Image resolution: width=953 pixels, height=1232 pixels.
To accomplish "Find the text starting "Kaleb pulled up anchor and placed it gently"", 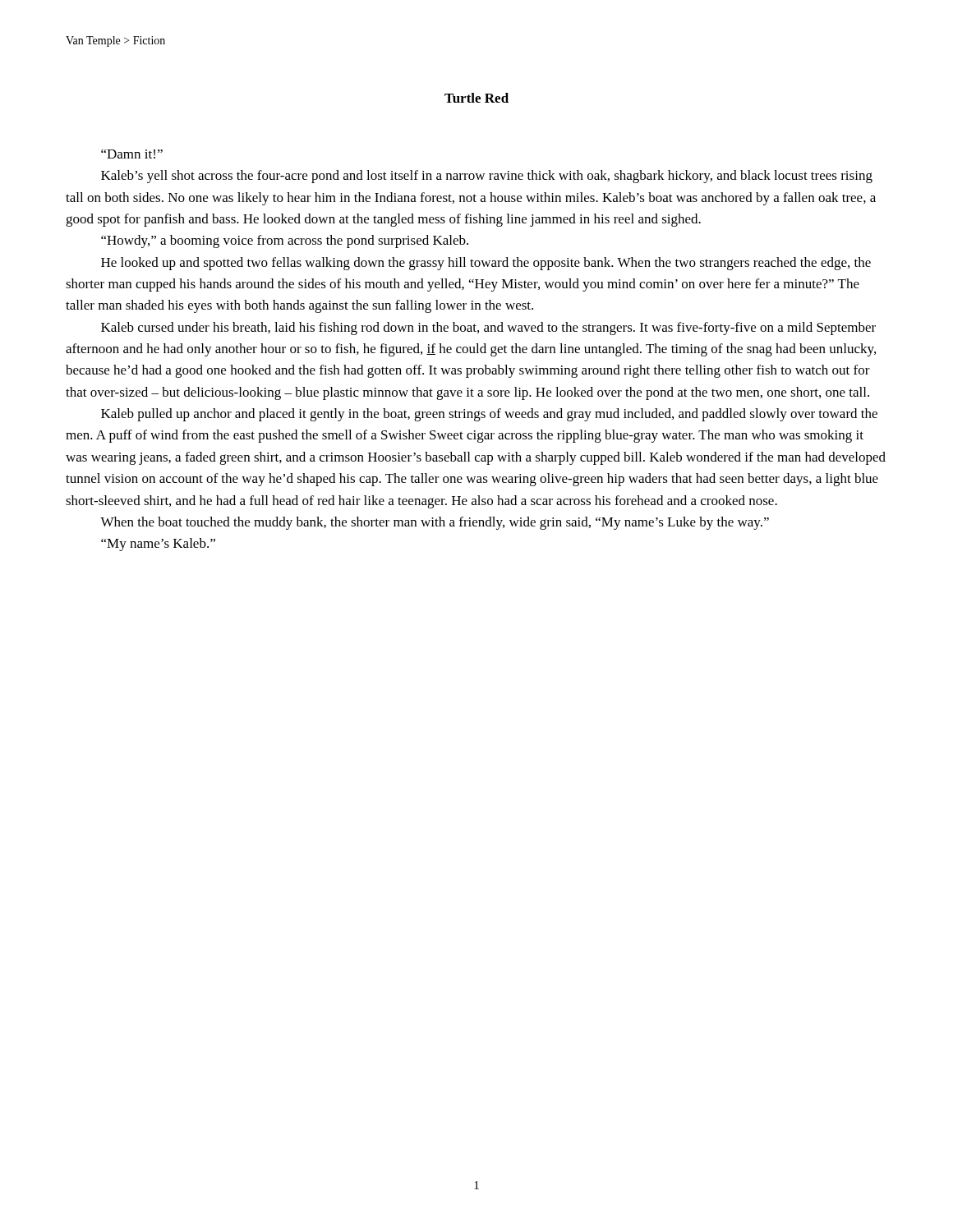I will pos(476,457).
